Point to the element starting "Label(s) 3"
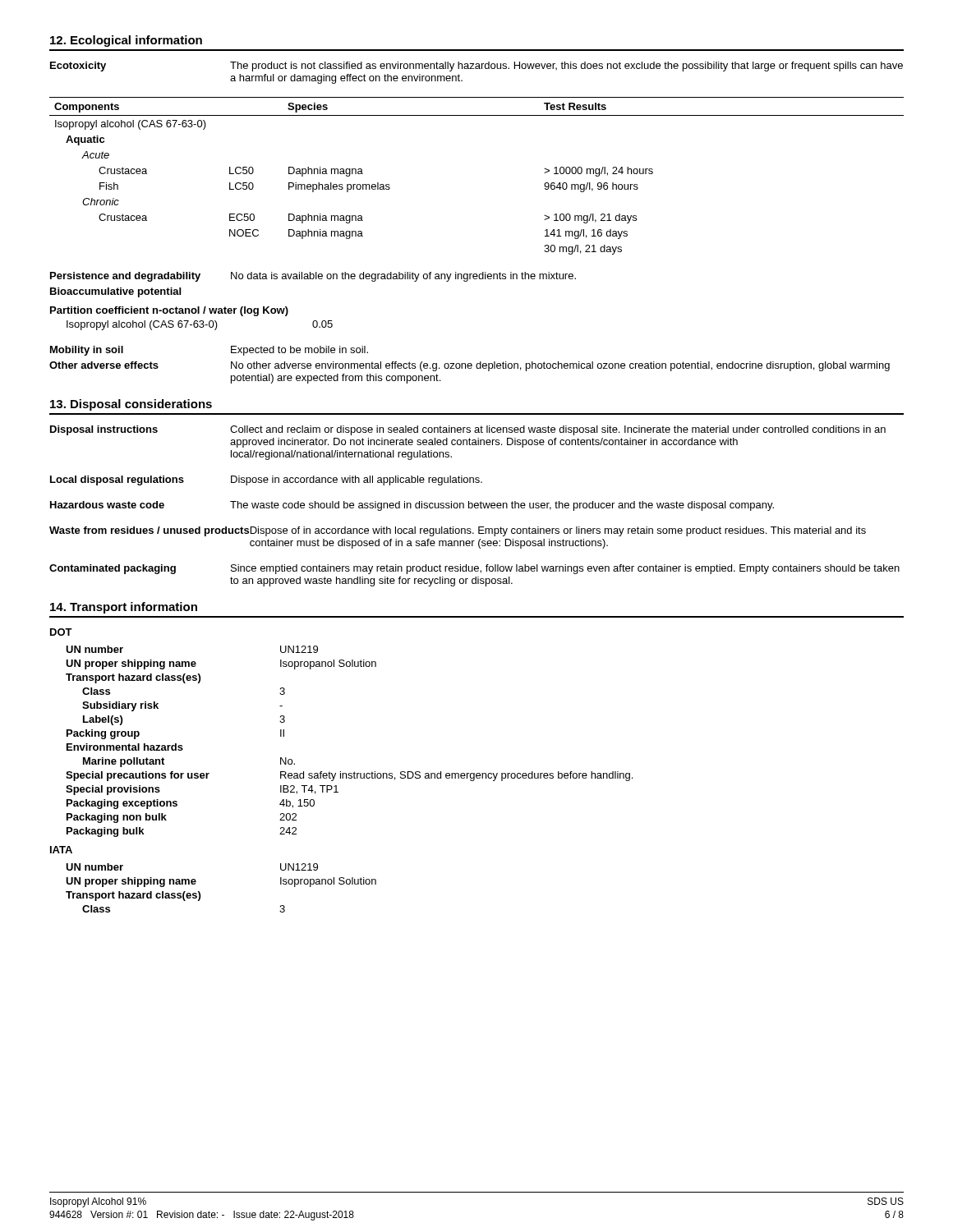This screenshot has width=953, height=1232. (108, 720)
